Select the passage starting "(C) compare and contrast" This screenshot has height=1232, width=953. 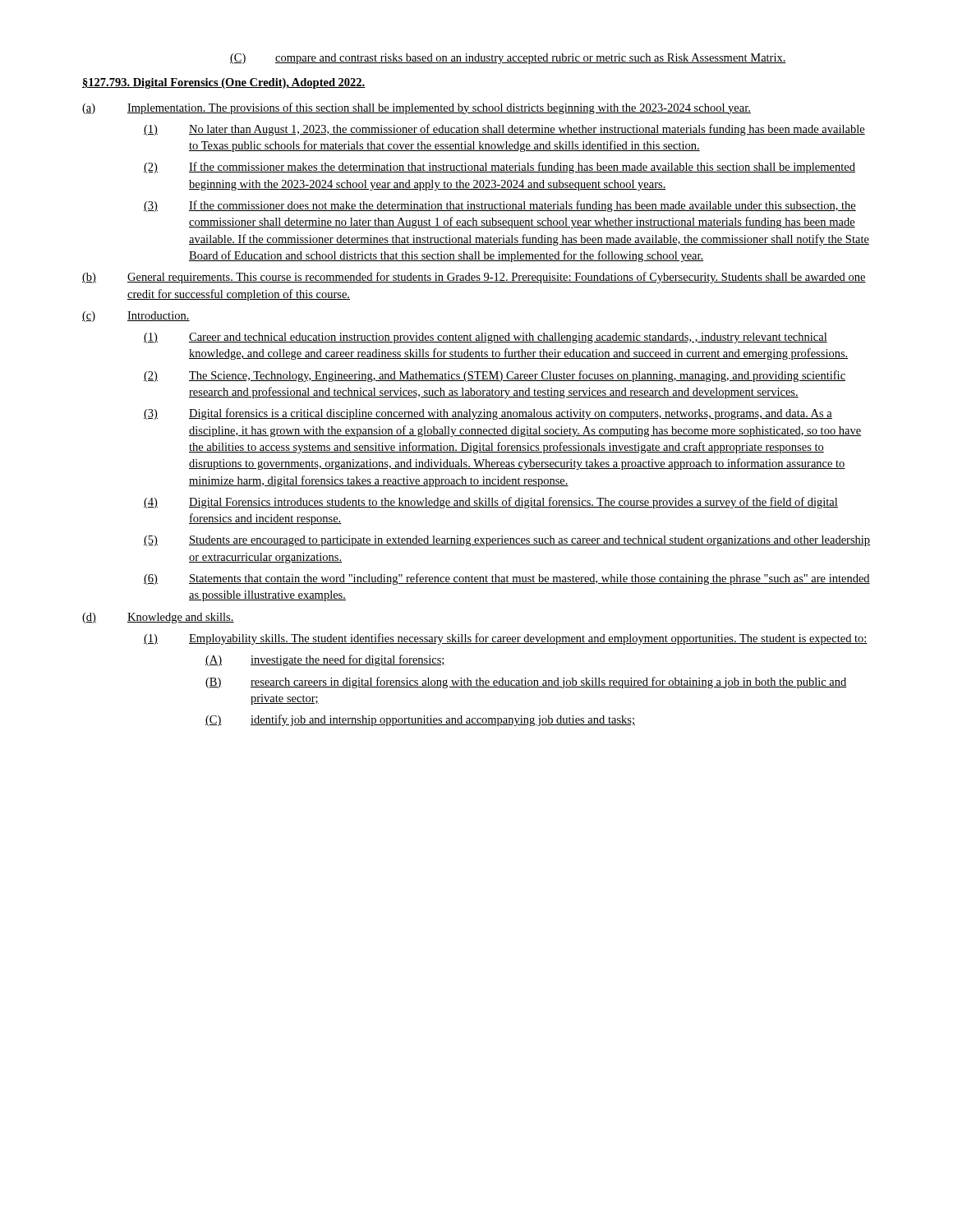(550, 58)
